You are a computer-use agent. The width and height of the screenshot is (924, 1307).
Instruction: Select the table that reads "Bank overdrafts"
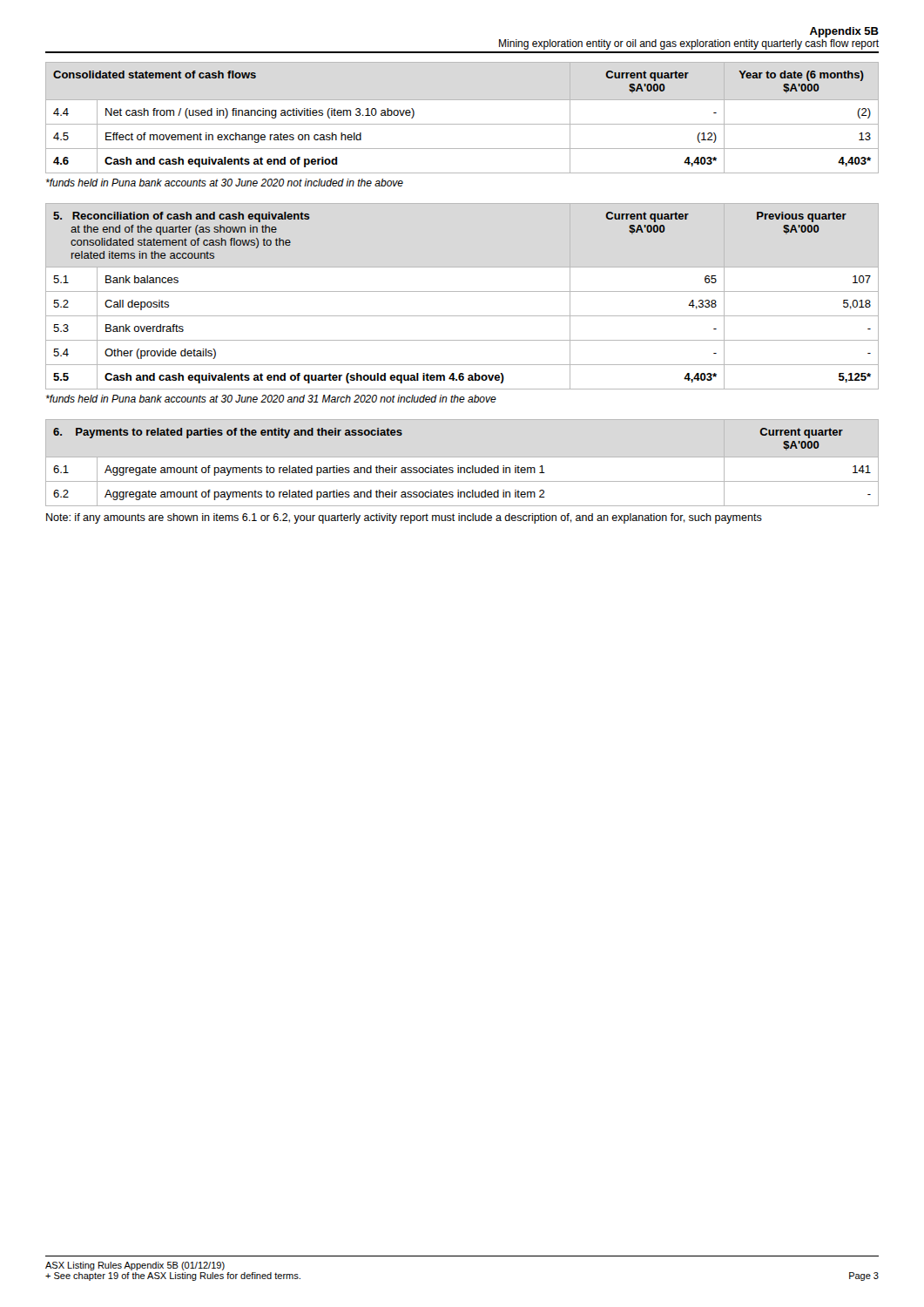pos(462,296)
